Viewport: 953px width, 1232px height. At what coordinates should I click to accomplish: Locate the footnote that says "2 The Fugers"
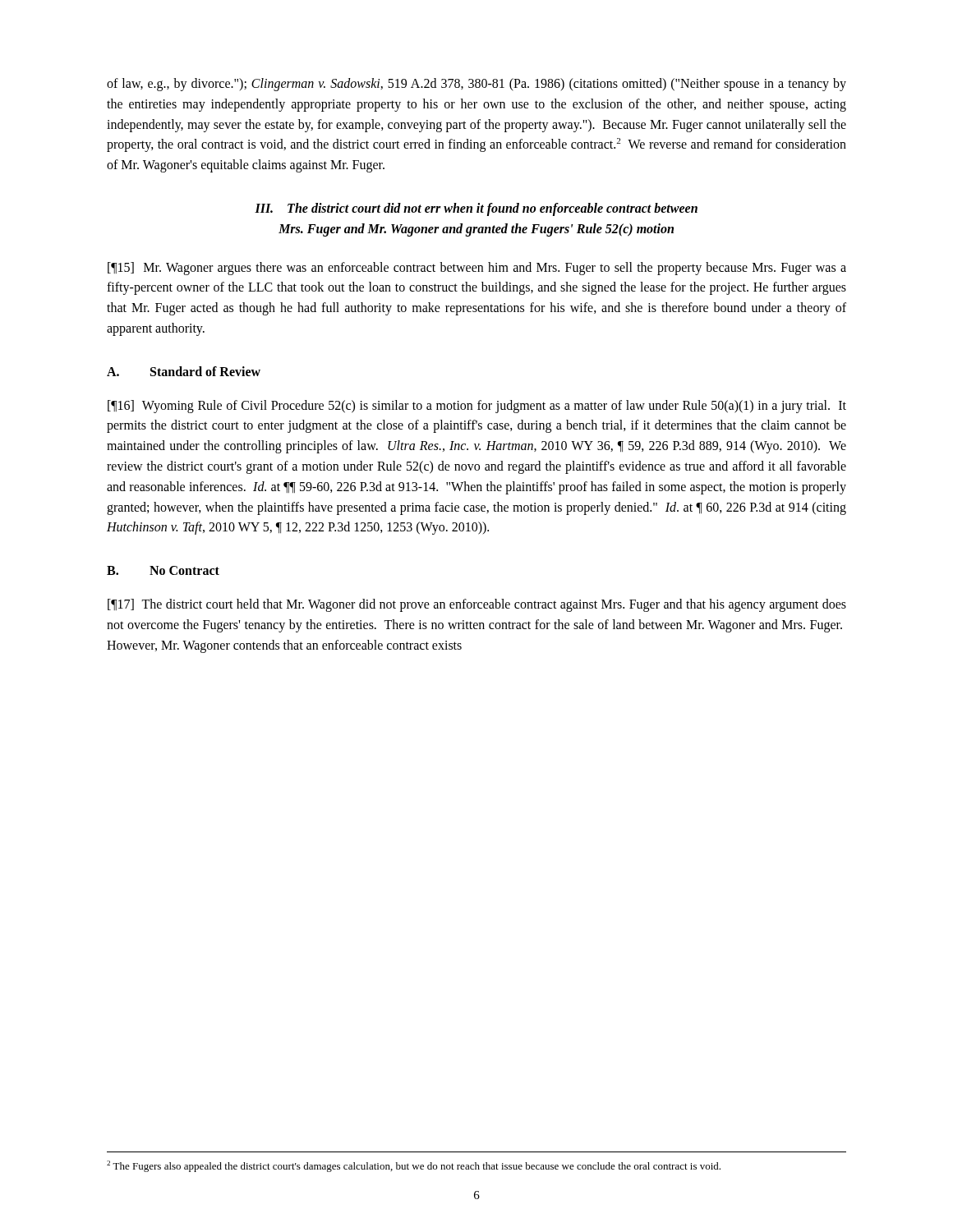click(476, 1167)
